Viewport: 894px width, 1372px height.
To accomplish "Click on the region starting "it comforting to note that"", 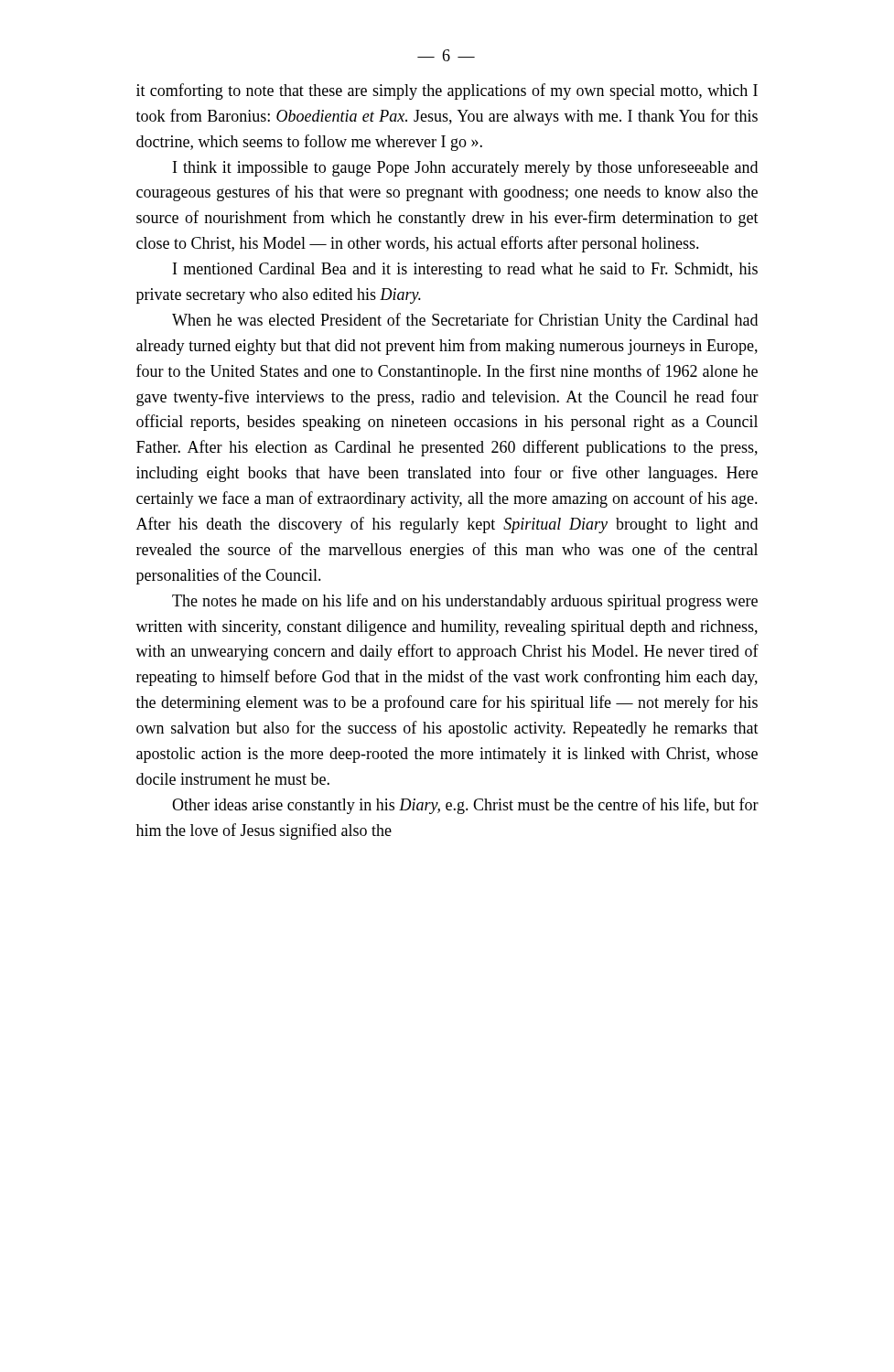I will click(447, 117).
